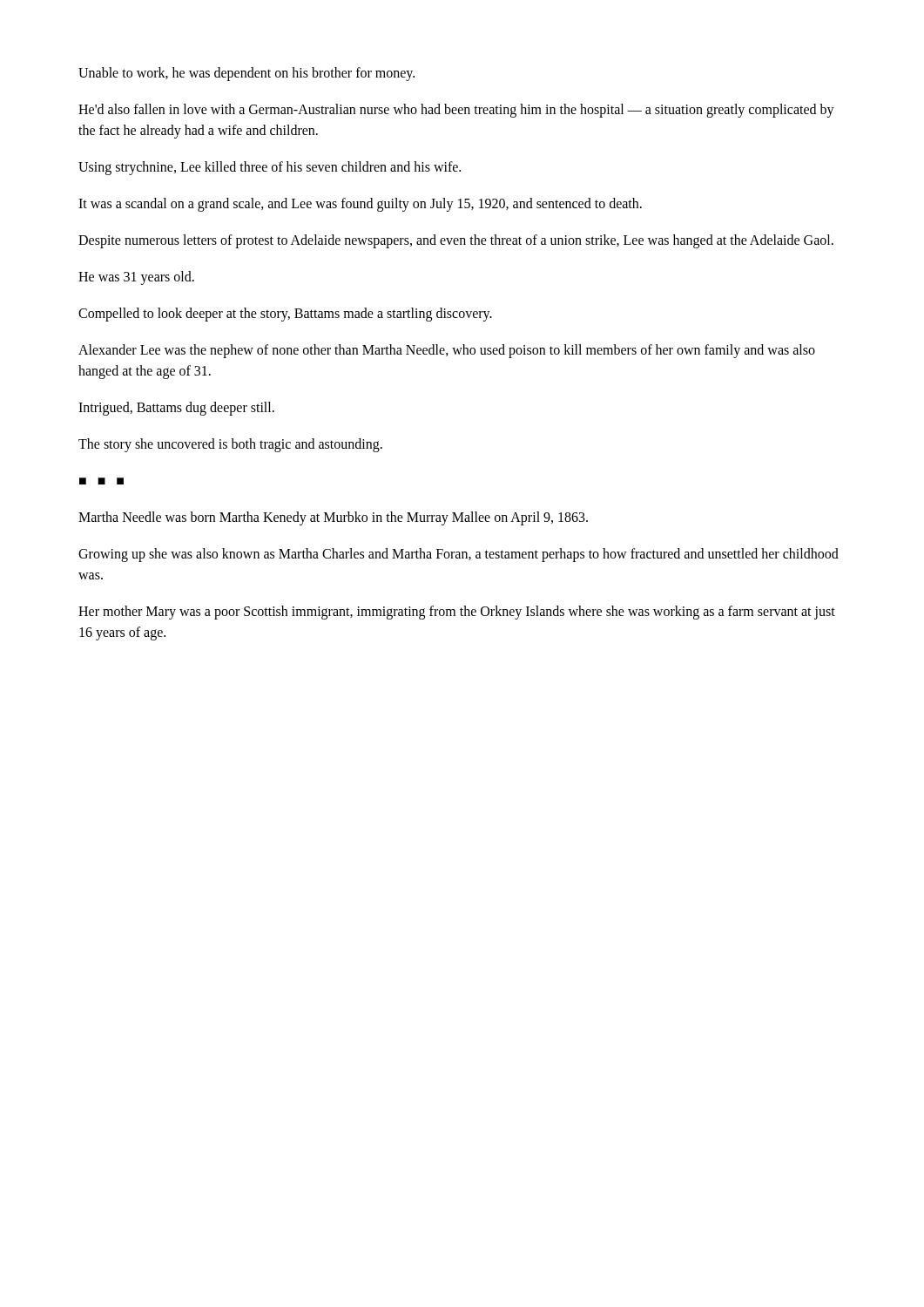Where is the passage that starts "Unable to work, he was dependent on his"?
The height and width of the screenshot is (1307, 924).
(x=247, y=73)
